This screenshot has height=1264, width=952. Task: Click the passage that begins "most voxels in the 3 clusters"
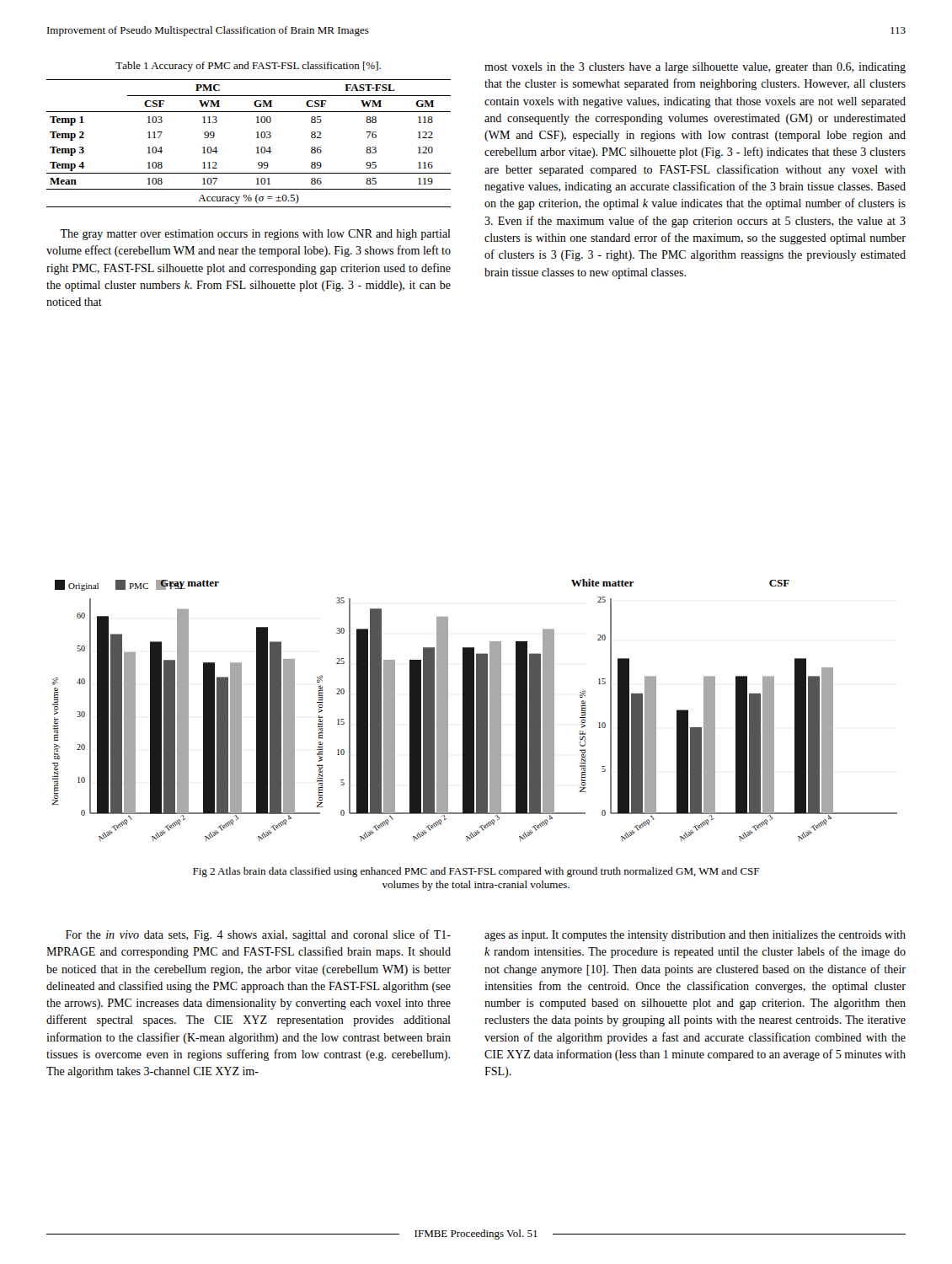click(x=695, y=170)
